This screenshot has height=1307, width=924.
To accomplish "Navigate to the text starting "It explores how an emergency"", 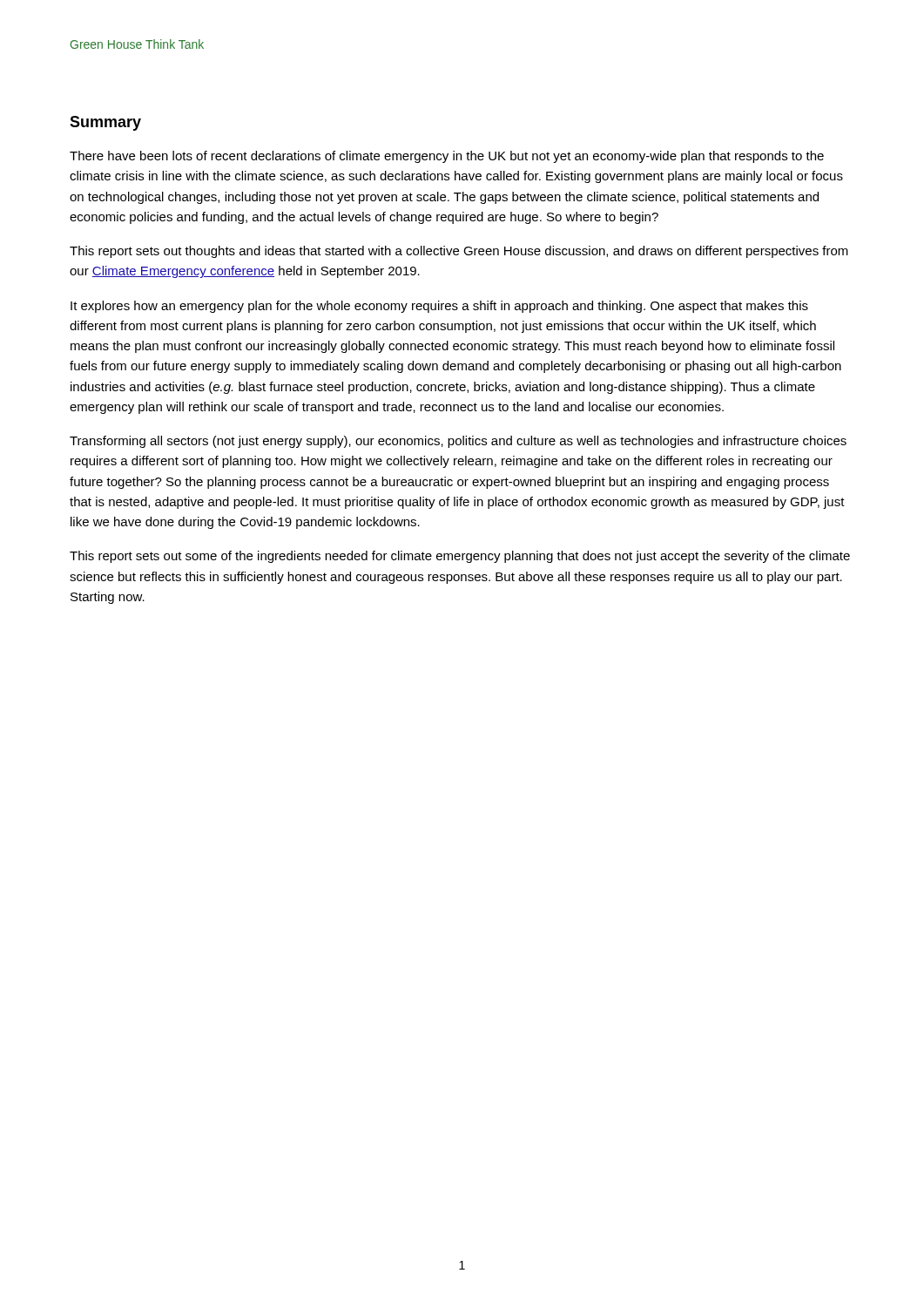I will tap(456, 356).
